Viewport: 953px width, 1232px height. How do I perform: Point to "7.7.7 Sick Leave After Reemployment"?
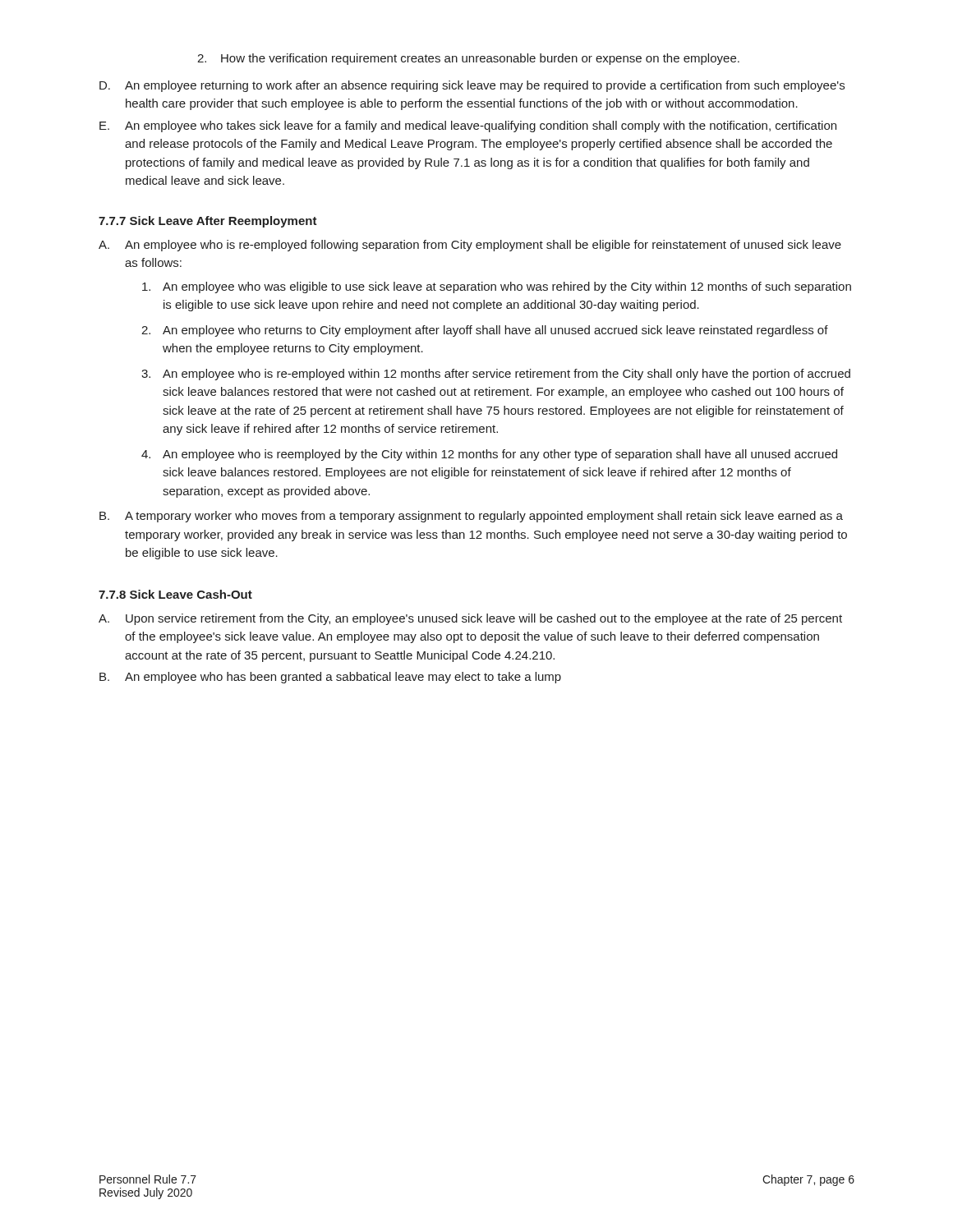(x=208, y=220)
